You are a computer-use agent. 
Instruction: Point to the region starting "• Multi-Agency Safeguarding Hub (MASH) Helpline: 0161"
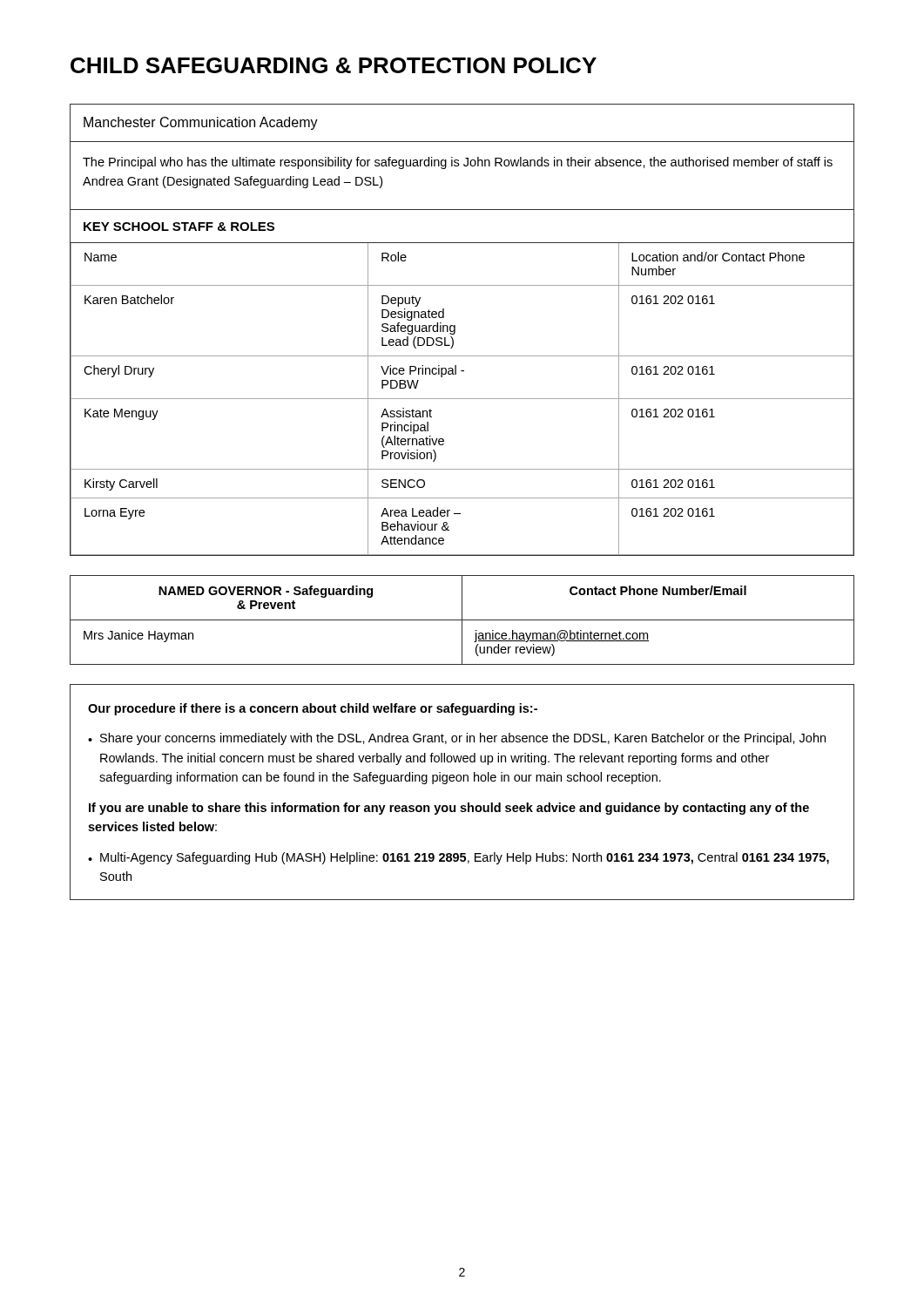click(462, 867)
